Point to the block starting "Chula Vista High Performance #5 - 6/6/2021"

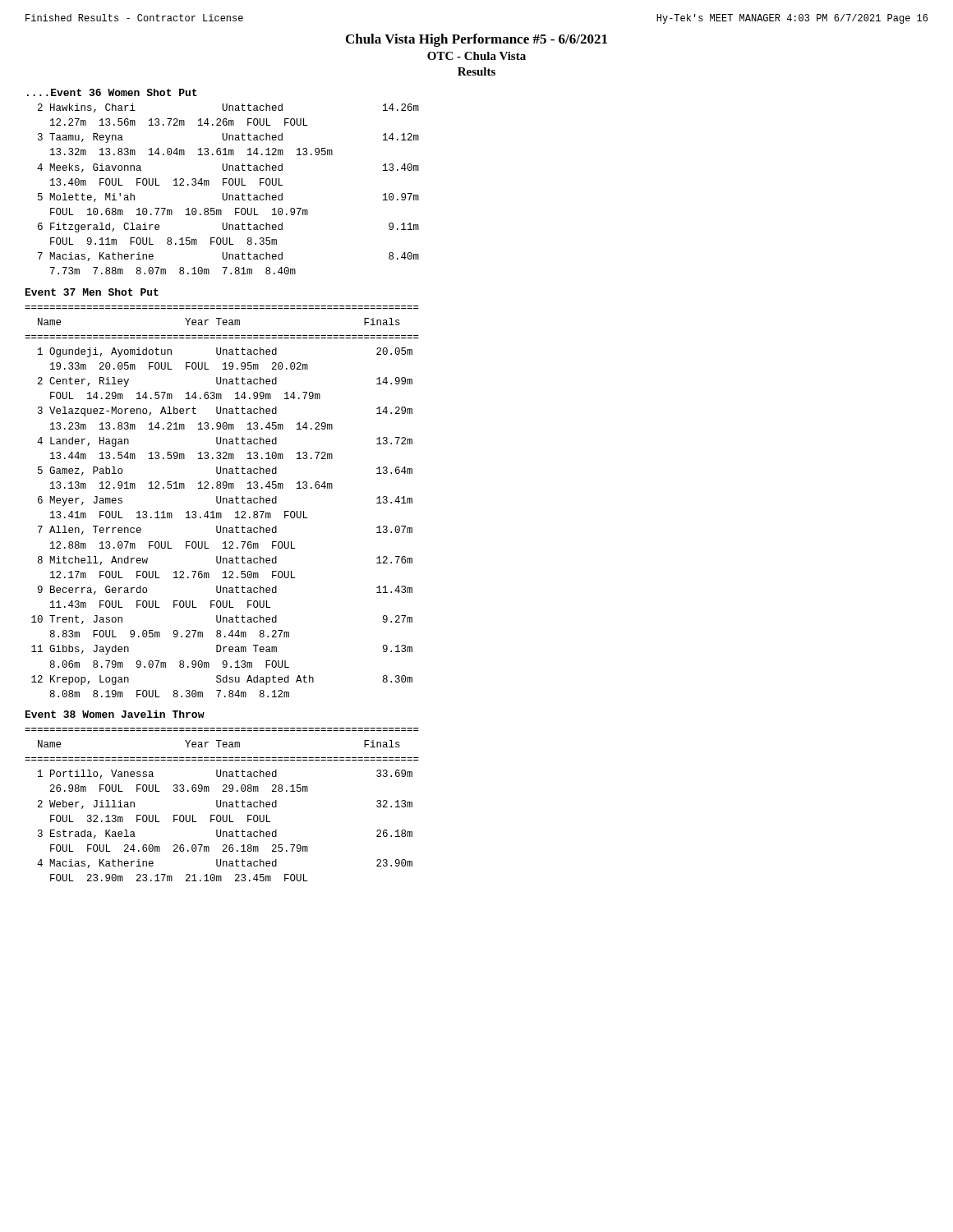[476, 39]
